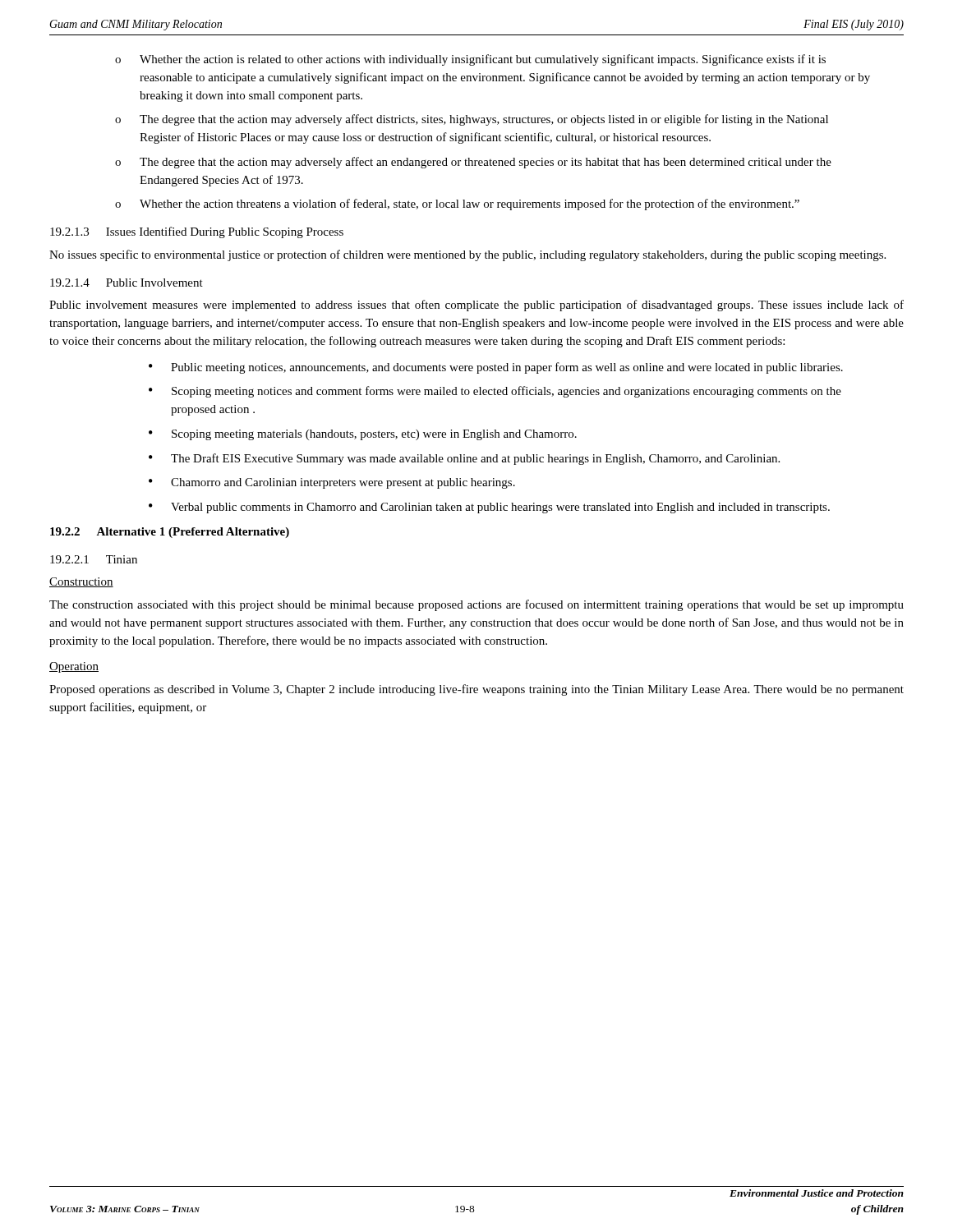Locate the block starting "• Scoping meeting materials (handouts, posters, etc) were"
Image resolution: width=953 pixels, height=1232 pixels.
(x=363, y=434)
